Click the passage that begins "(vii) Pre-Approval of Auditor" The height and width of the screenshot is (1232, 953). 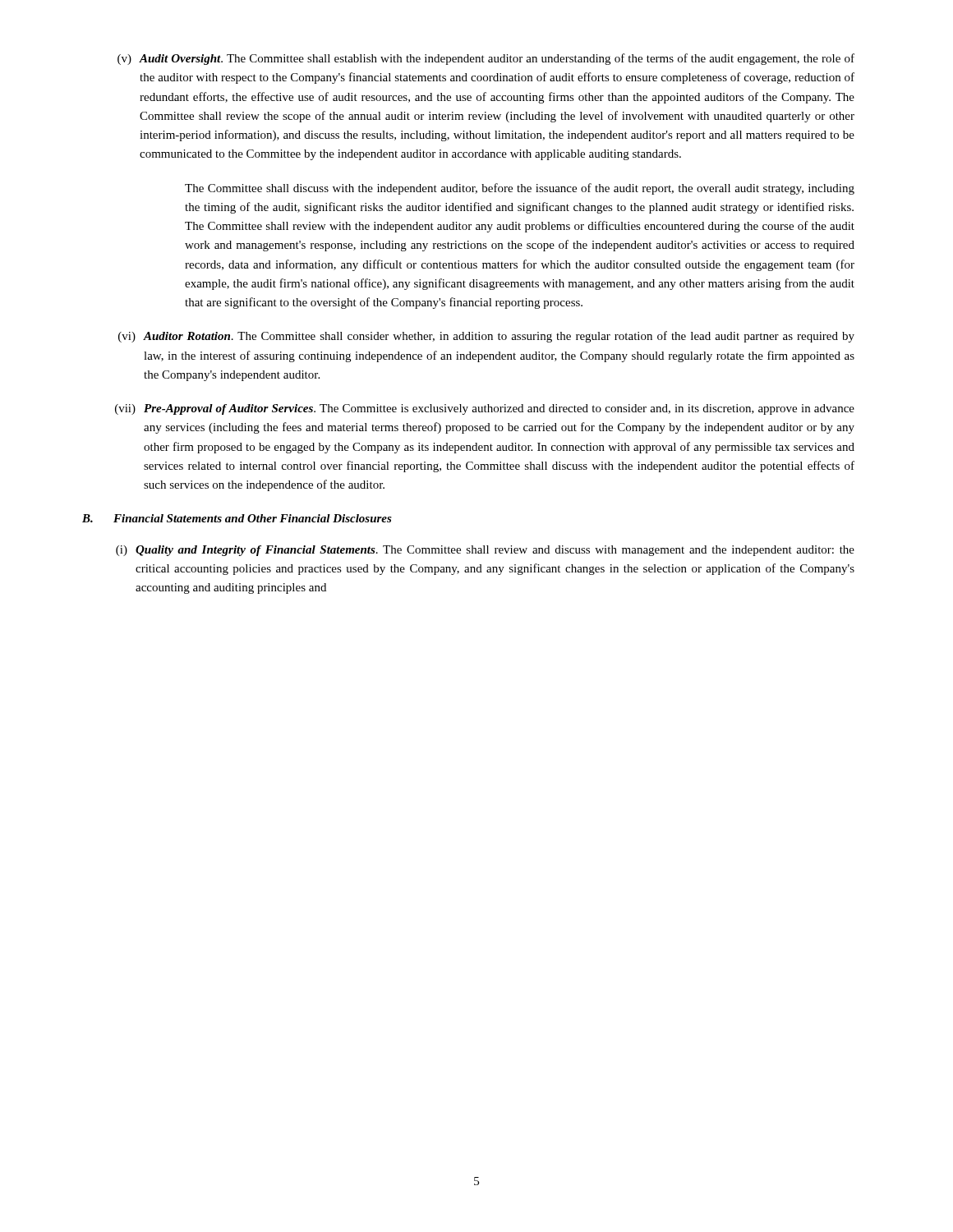tap(468, 447)
